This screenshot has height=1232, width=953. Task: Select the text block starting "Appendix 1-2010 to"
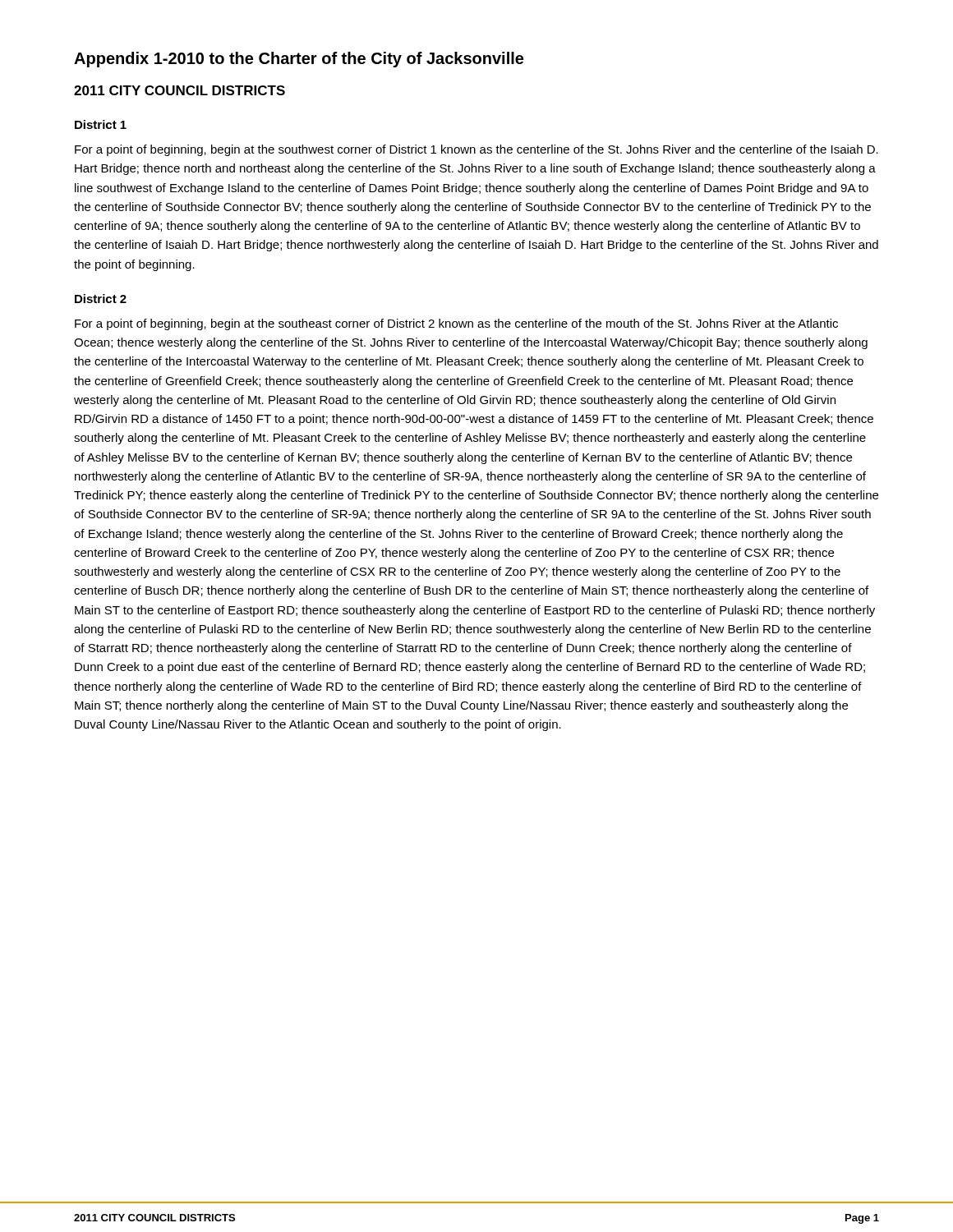click(299, 58)
